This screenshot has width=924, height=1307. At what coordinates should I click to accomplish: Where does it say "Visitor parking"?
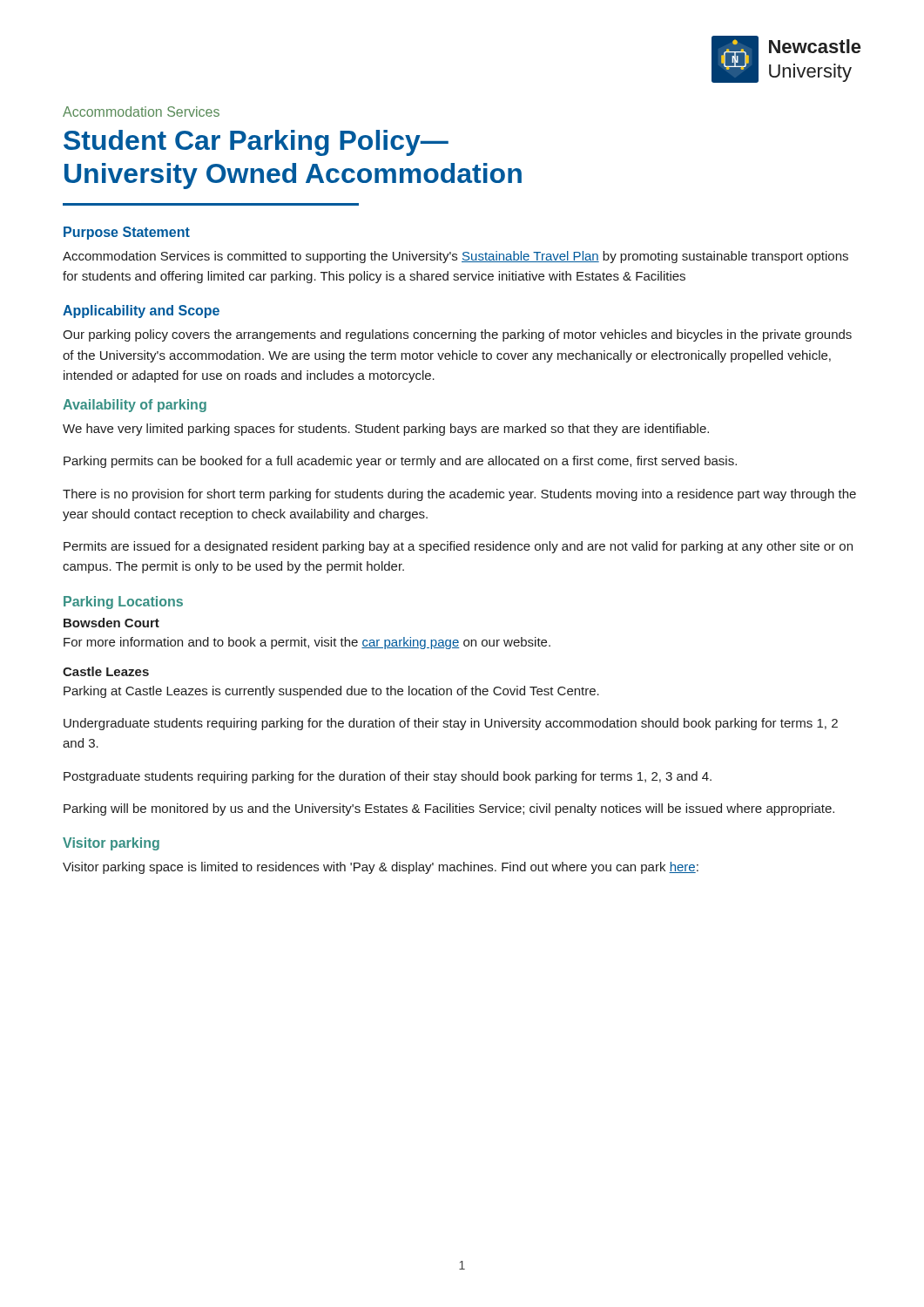tap(111, 844)
